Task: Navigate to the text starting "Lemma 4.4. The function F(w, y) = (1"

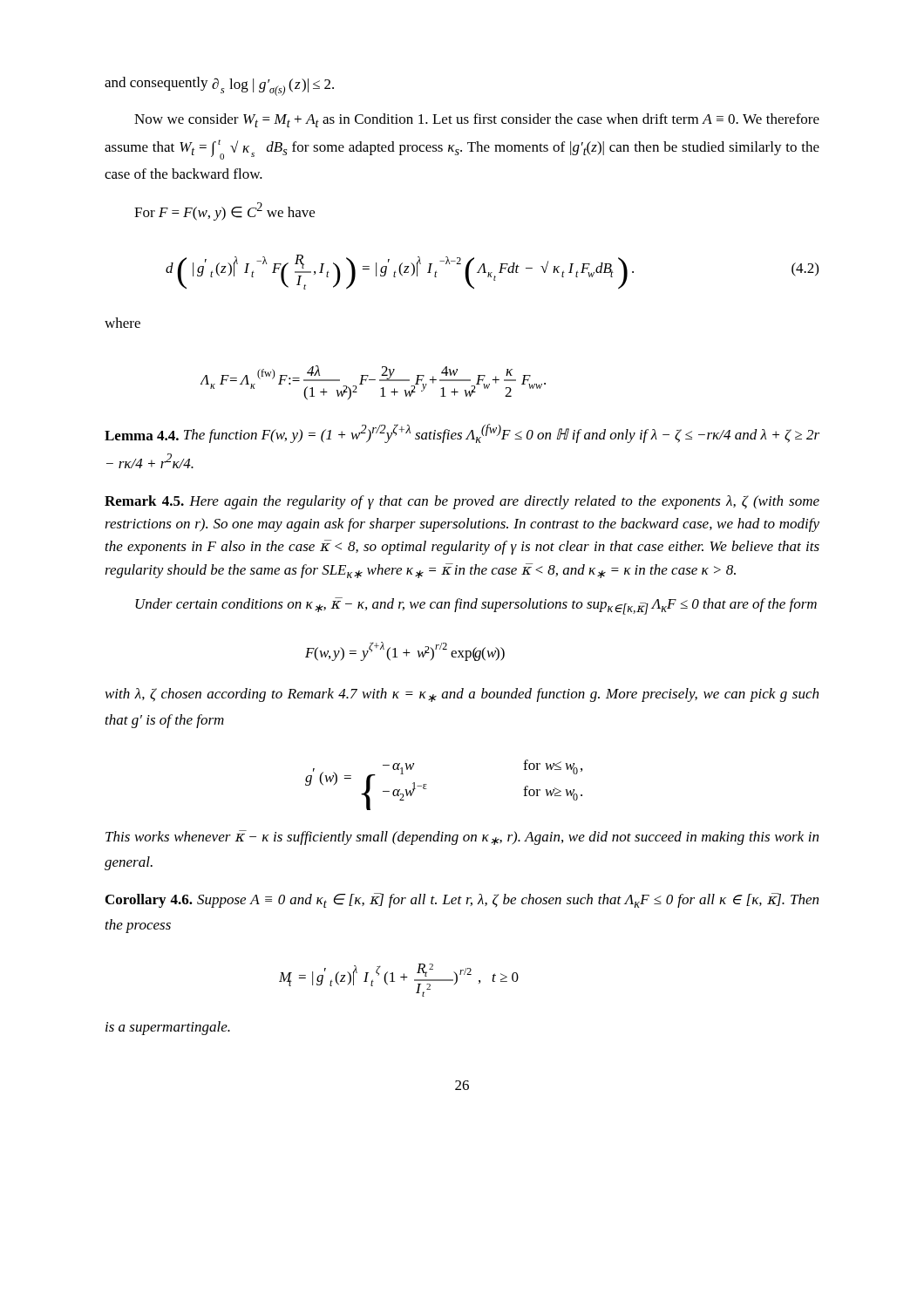Action: point(462,448)
